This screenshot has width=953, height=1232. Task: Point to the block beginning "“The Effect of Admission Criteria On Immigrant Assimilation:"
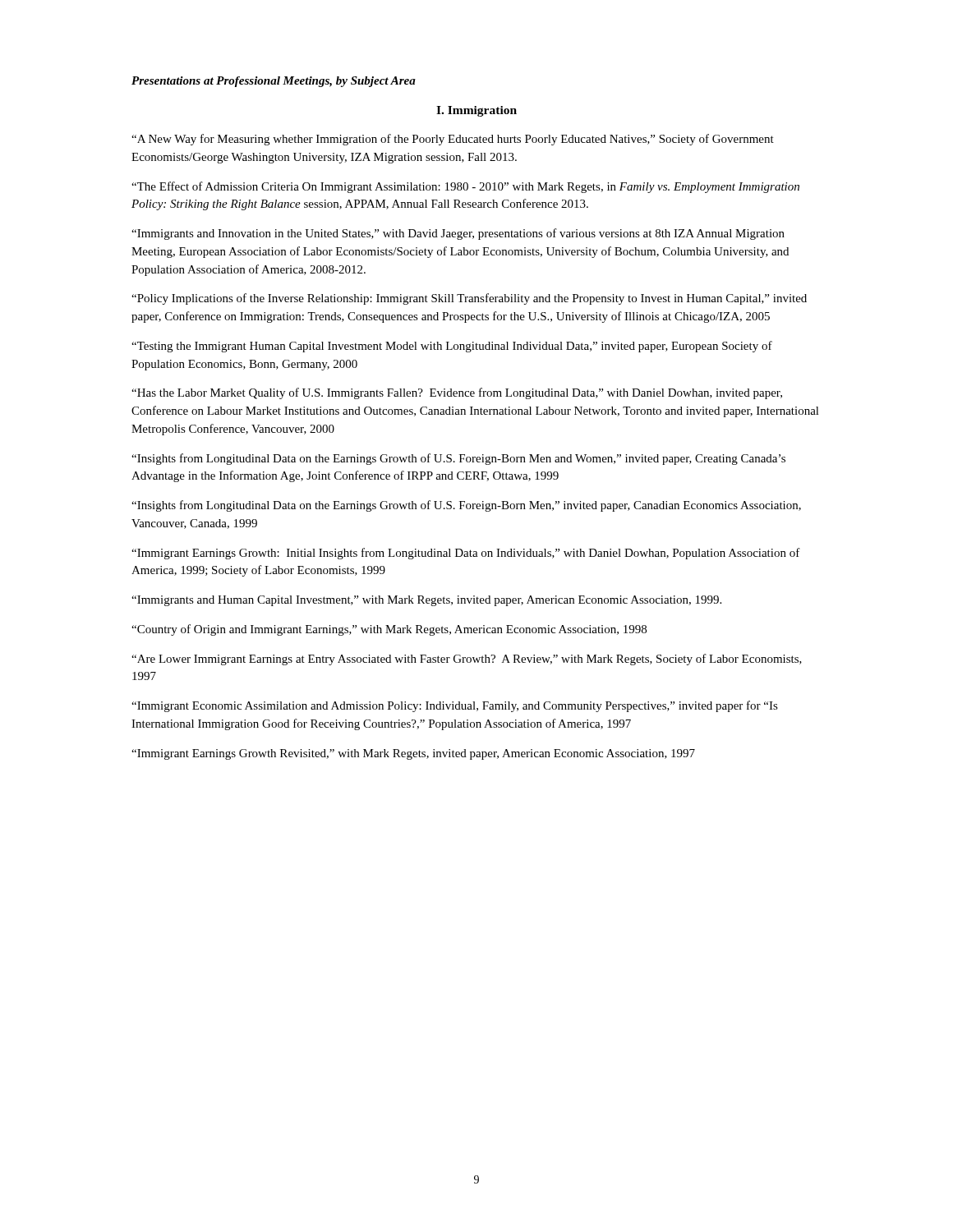(x=466, y=195)
